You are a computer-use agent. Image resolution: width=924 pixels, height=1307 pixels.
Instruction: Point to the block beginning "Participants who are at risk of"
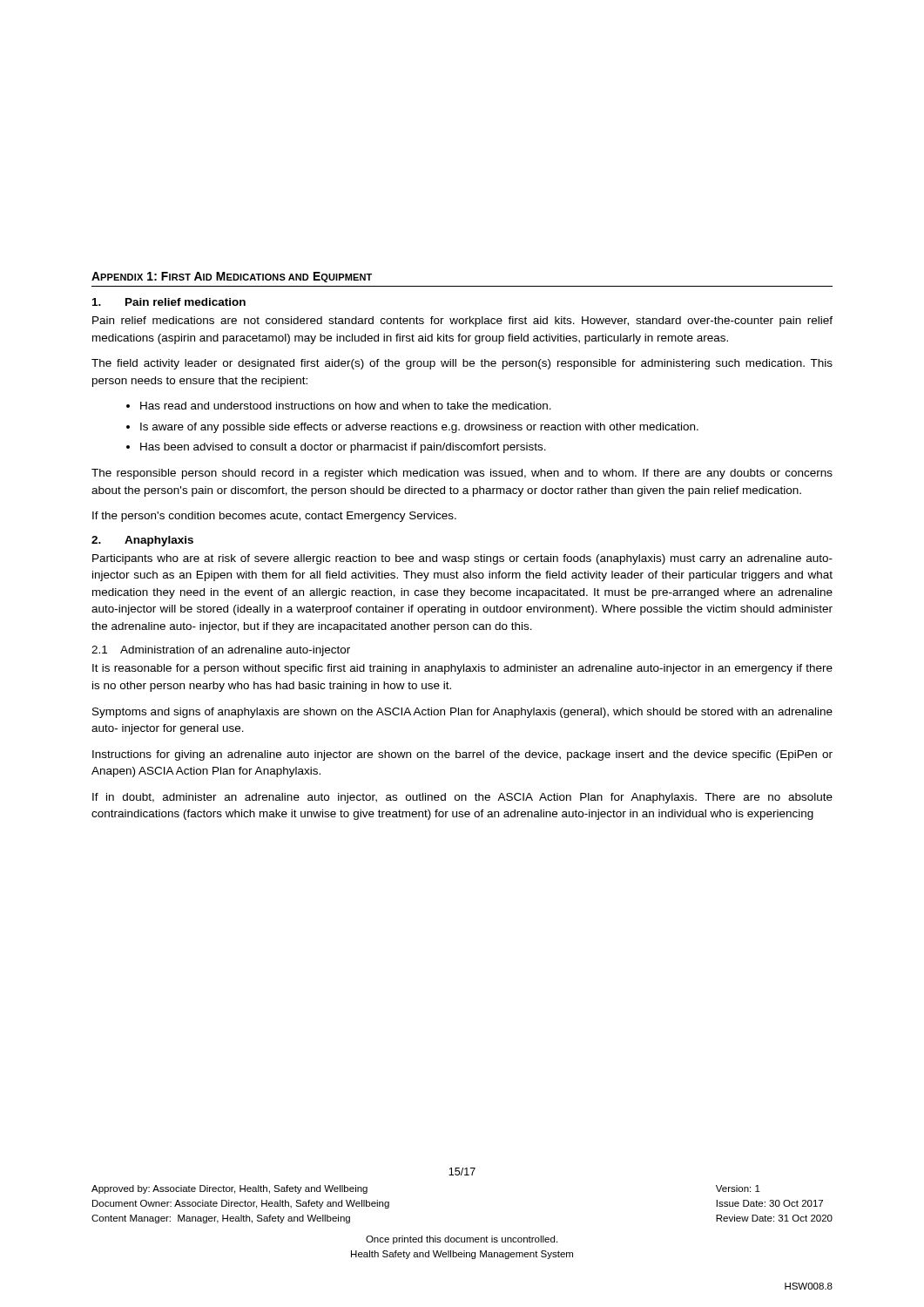coord(462,592)
